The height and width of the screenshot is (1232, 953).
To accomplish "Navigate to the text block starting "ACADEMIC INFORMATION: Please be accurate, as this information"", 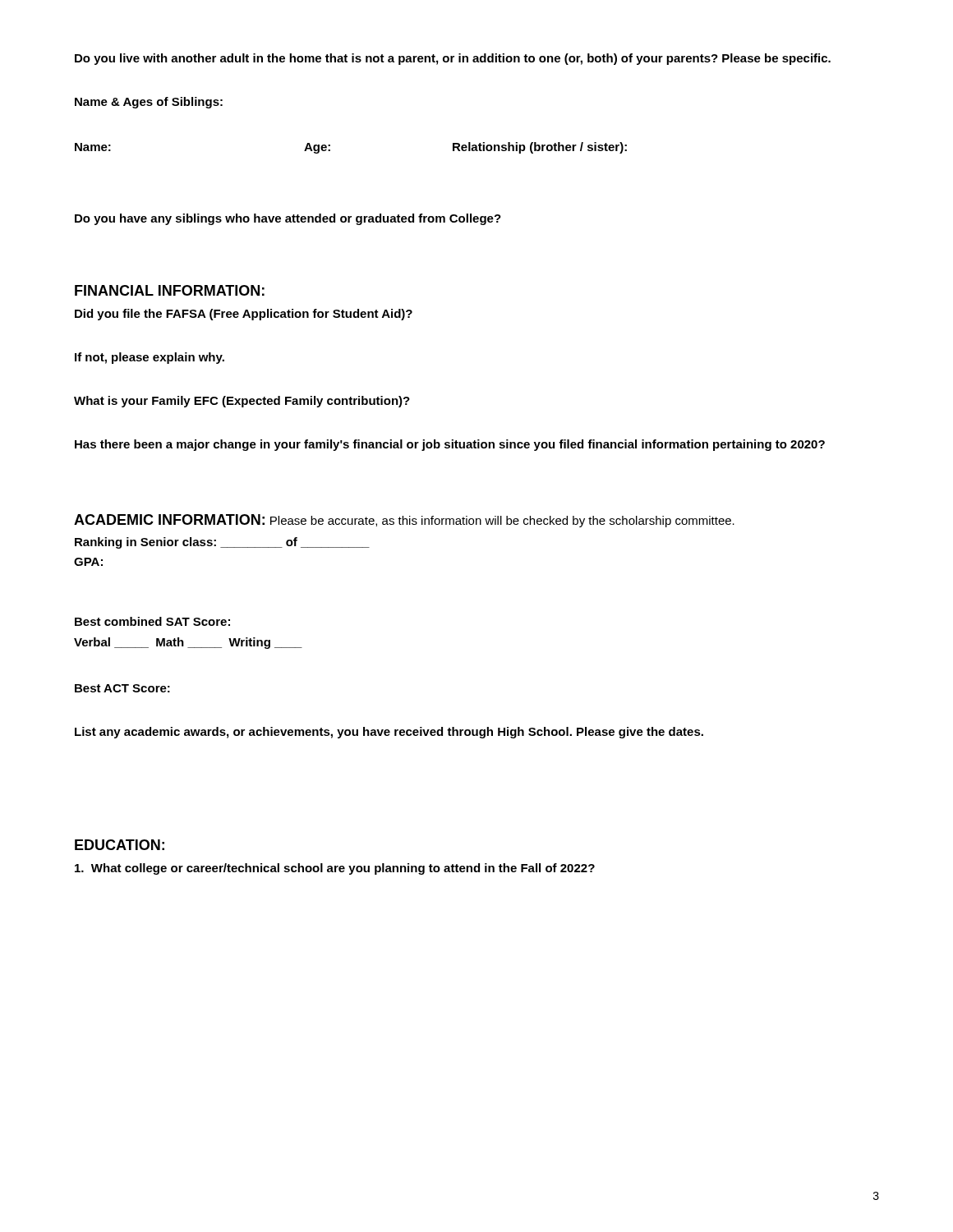I will click(x=404, y=521).
